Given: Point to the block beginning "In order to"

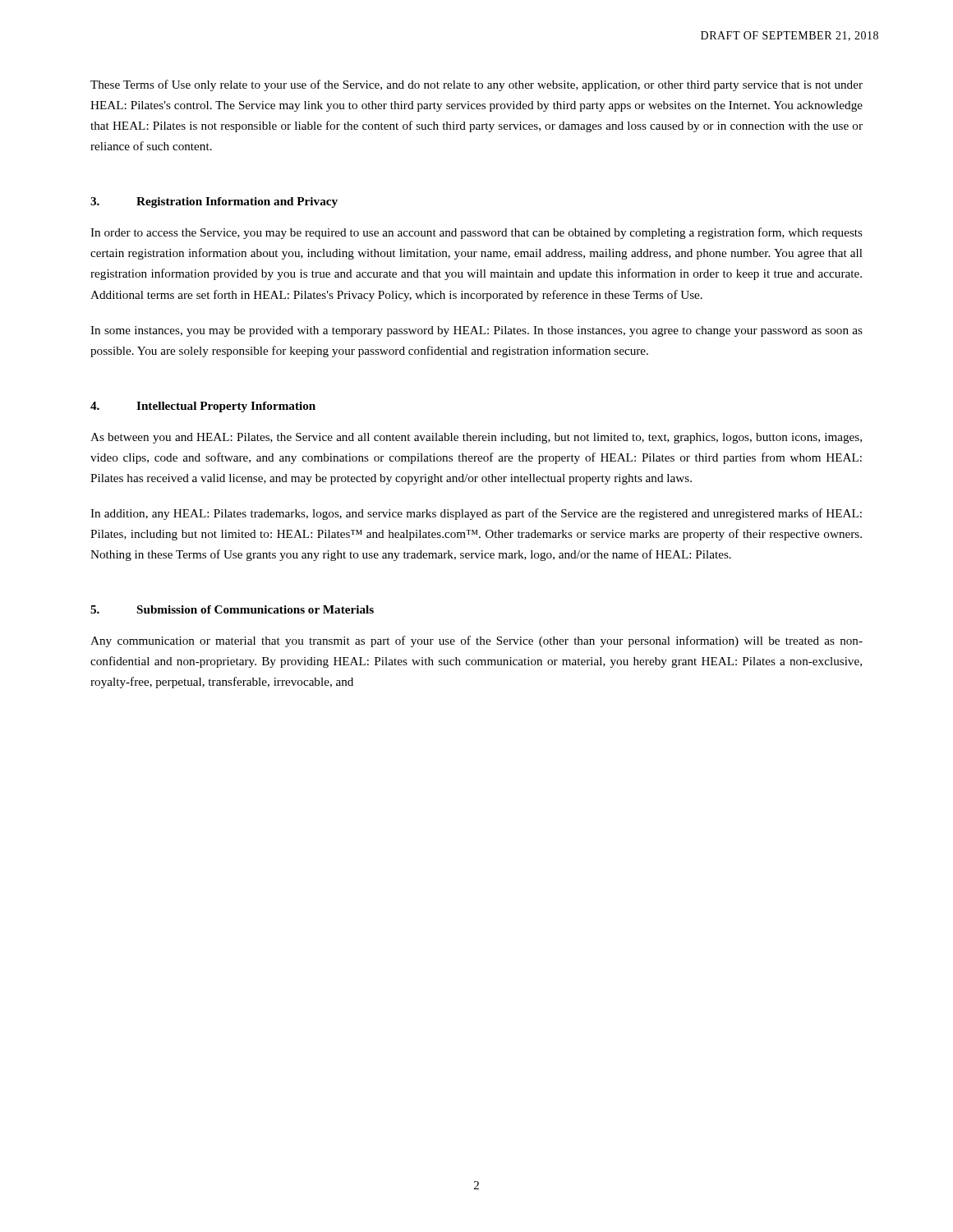Looking at the screenshot, I should click(x=476, y=263).
